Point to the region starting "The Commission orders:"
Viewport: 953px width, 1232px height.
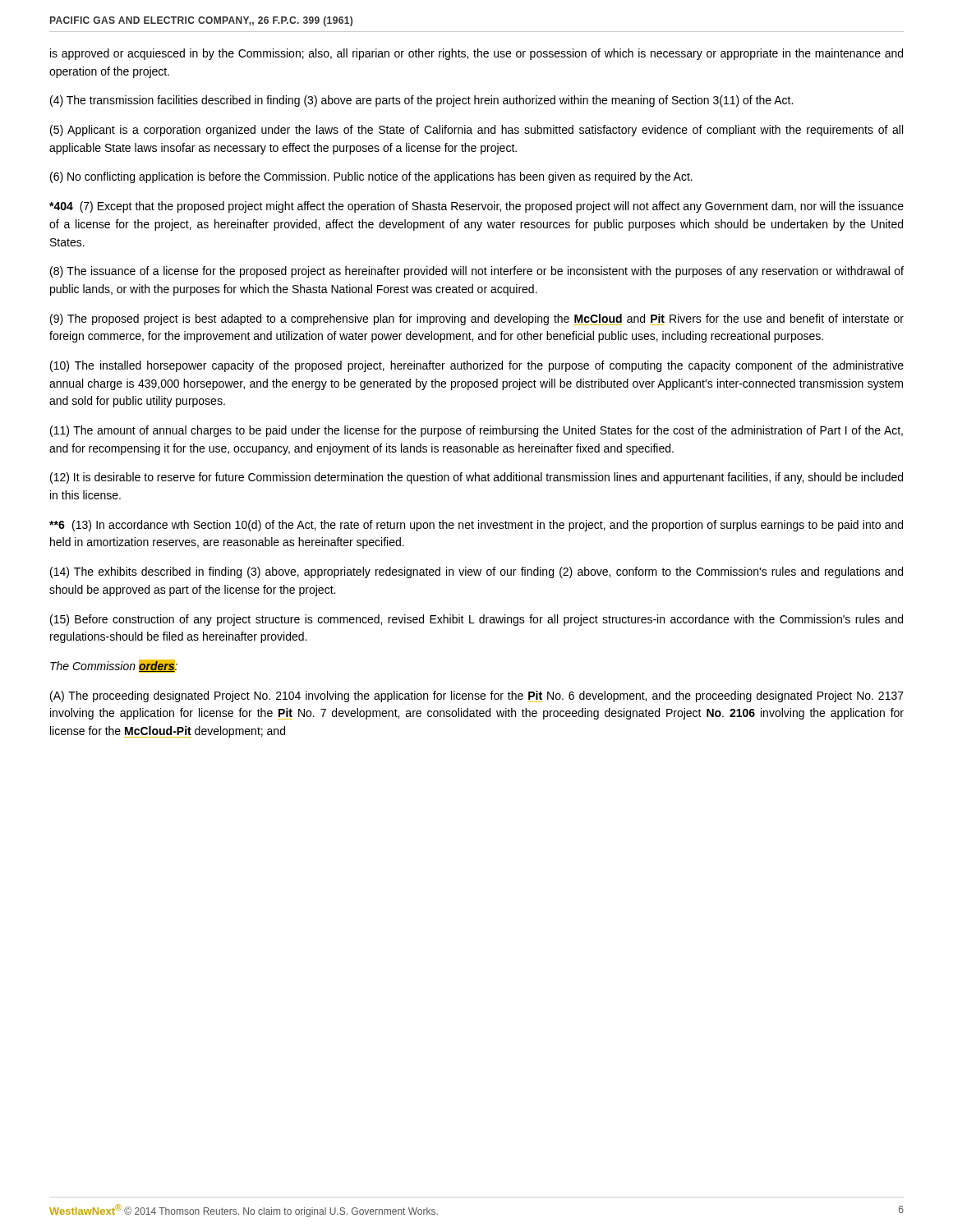[x=114, y=666]
